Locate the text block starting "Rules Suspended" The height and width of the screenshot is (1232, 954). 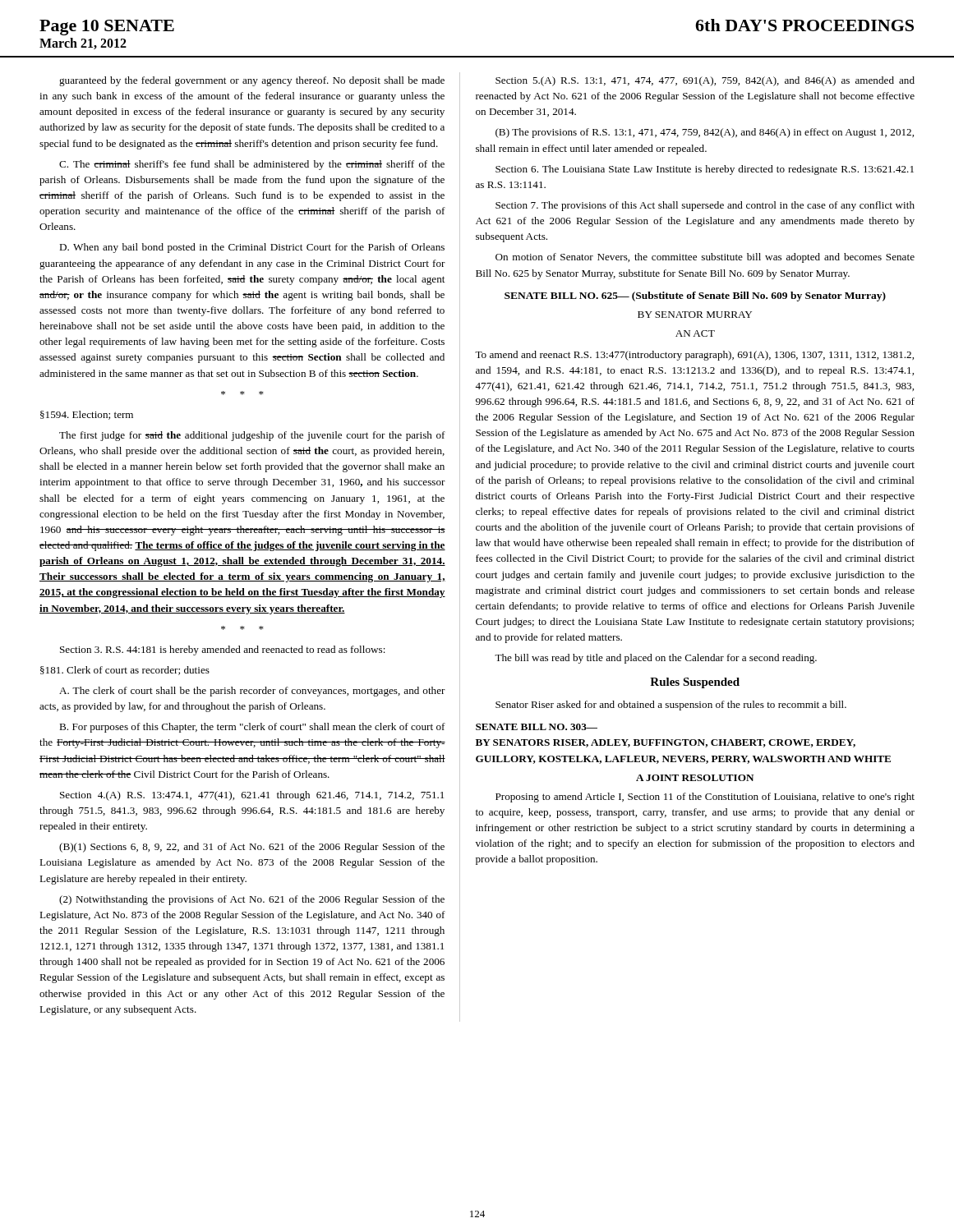695,682
